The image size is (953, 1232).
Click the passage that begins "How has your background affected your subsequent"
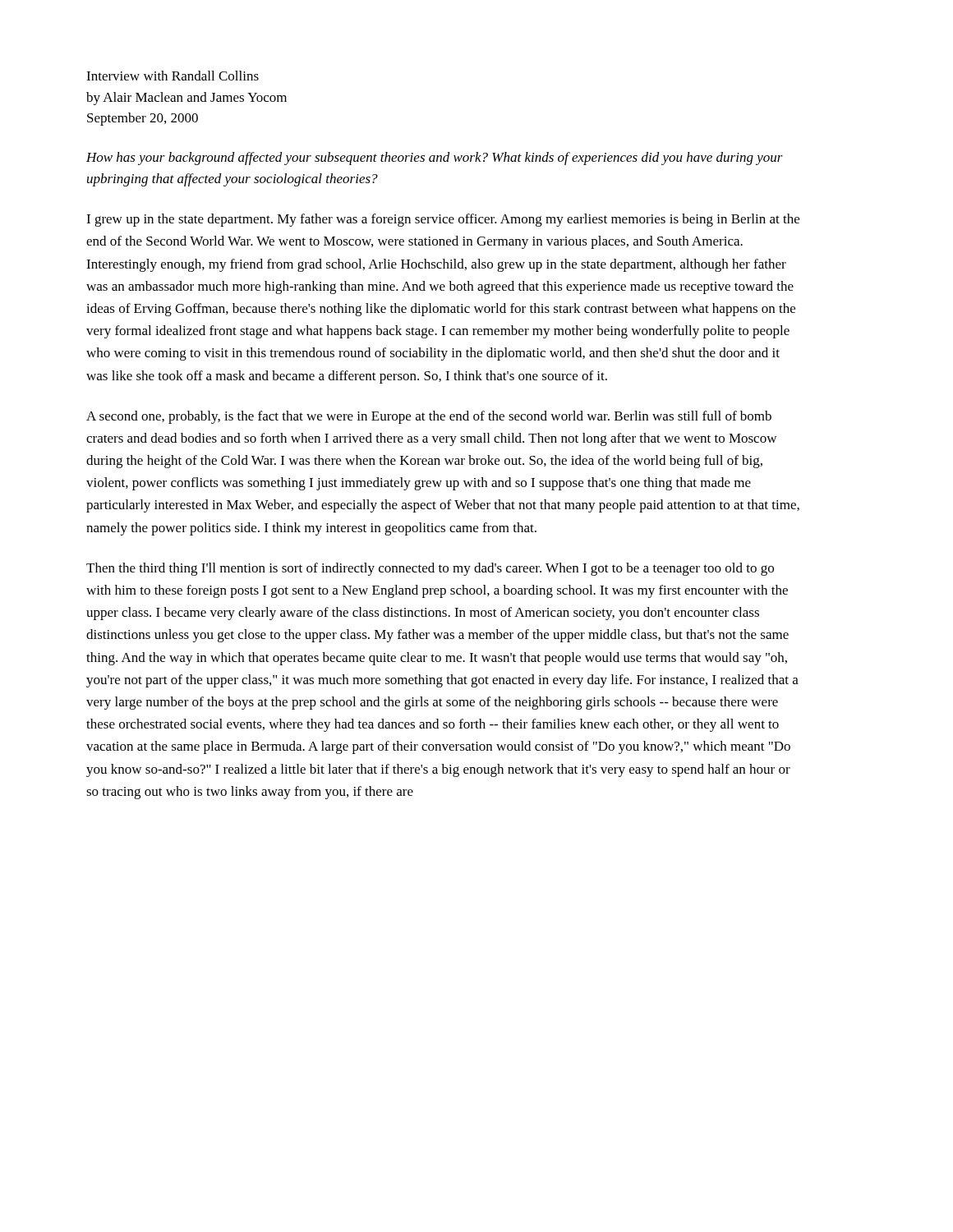[x=434, y=168]
